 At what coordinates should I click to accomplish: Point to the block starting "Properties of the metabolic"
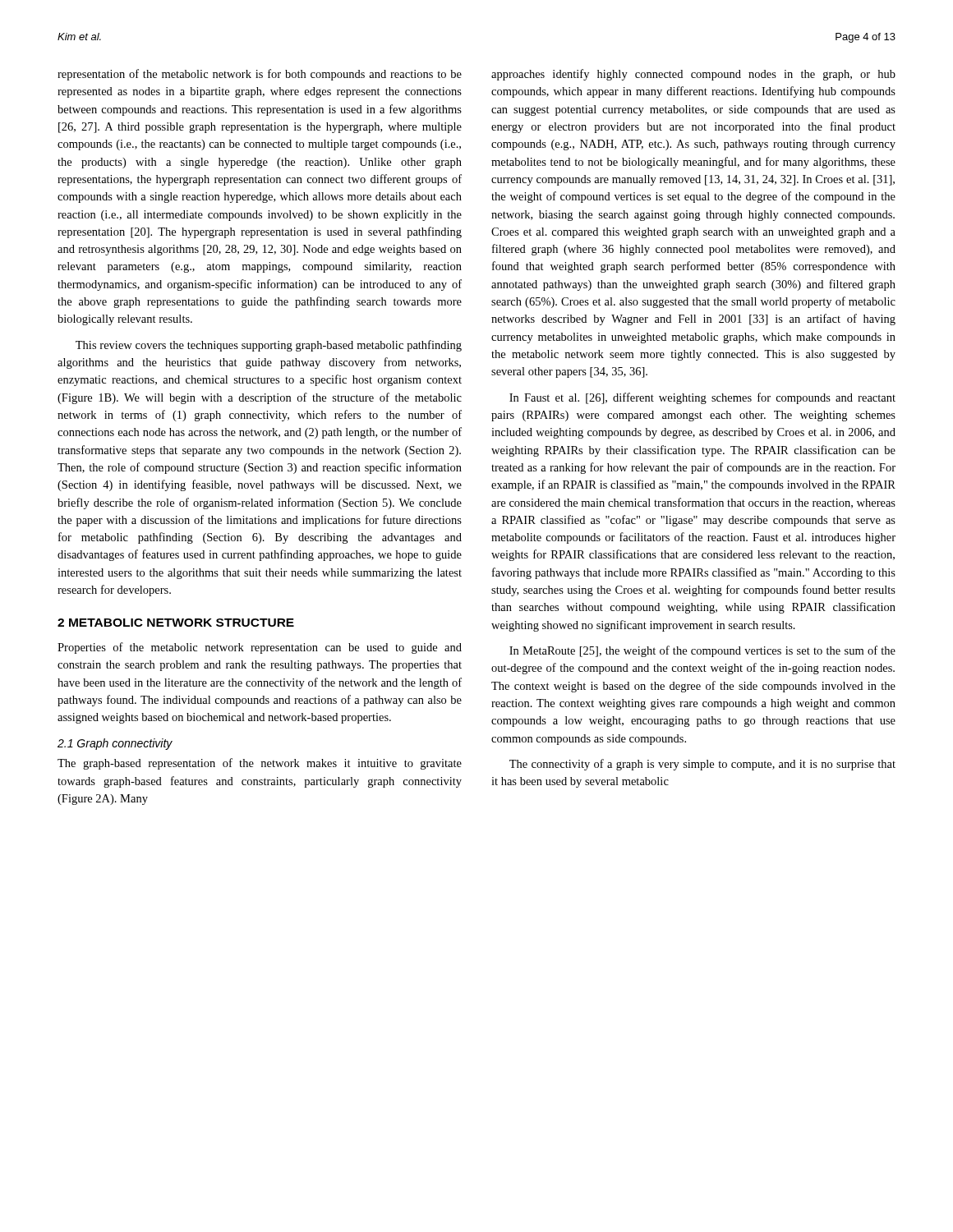tap(260, 683)
